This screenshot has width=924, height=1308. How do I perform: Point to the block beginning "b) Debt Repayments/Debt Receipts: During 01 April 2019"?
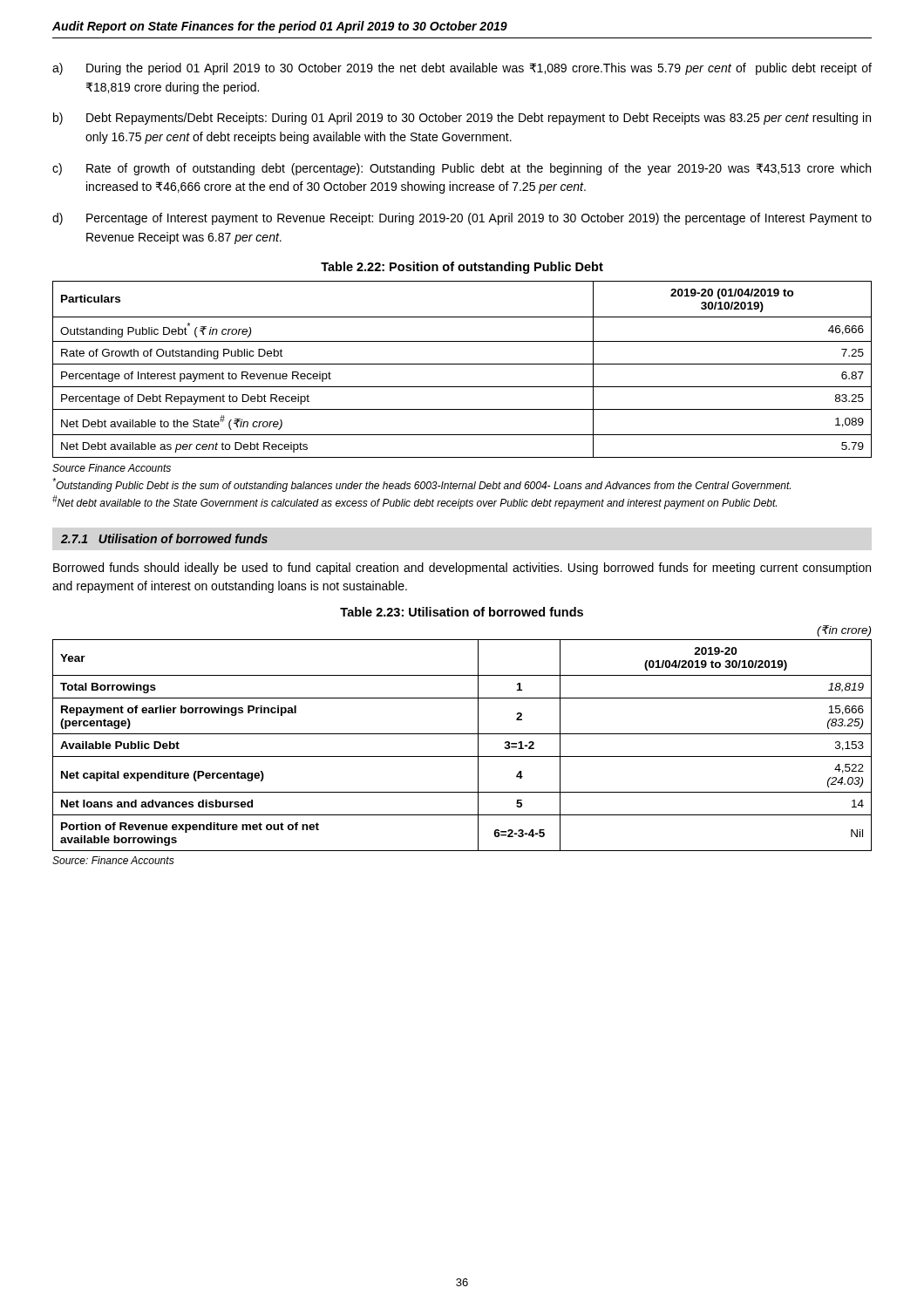462,128
